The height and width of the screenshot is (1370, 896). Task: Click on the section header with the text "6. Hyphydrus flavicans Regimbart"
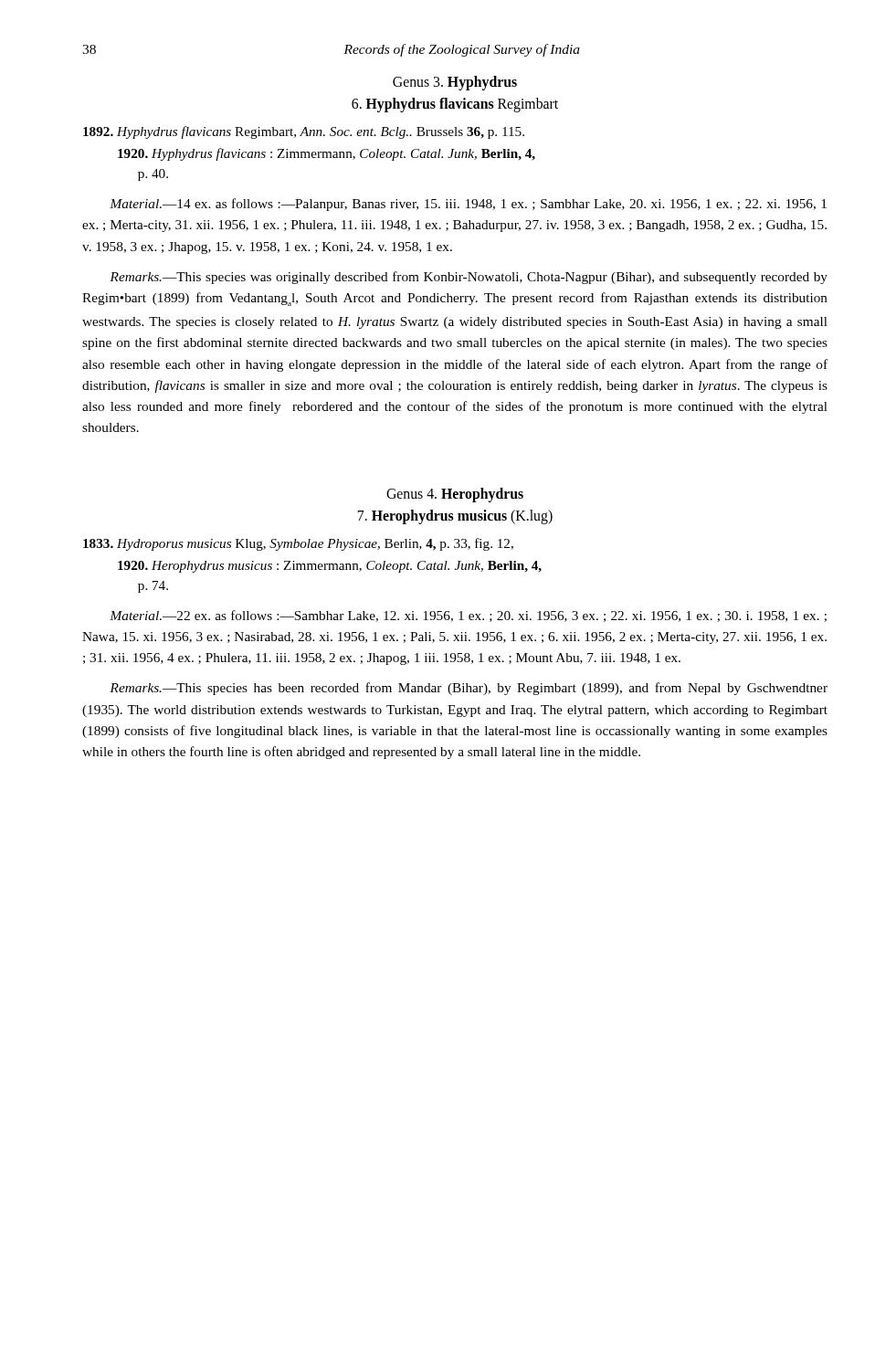[455, 104]
